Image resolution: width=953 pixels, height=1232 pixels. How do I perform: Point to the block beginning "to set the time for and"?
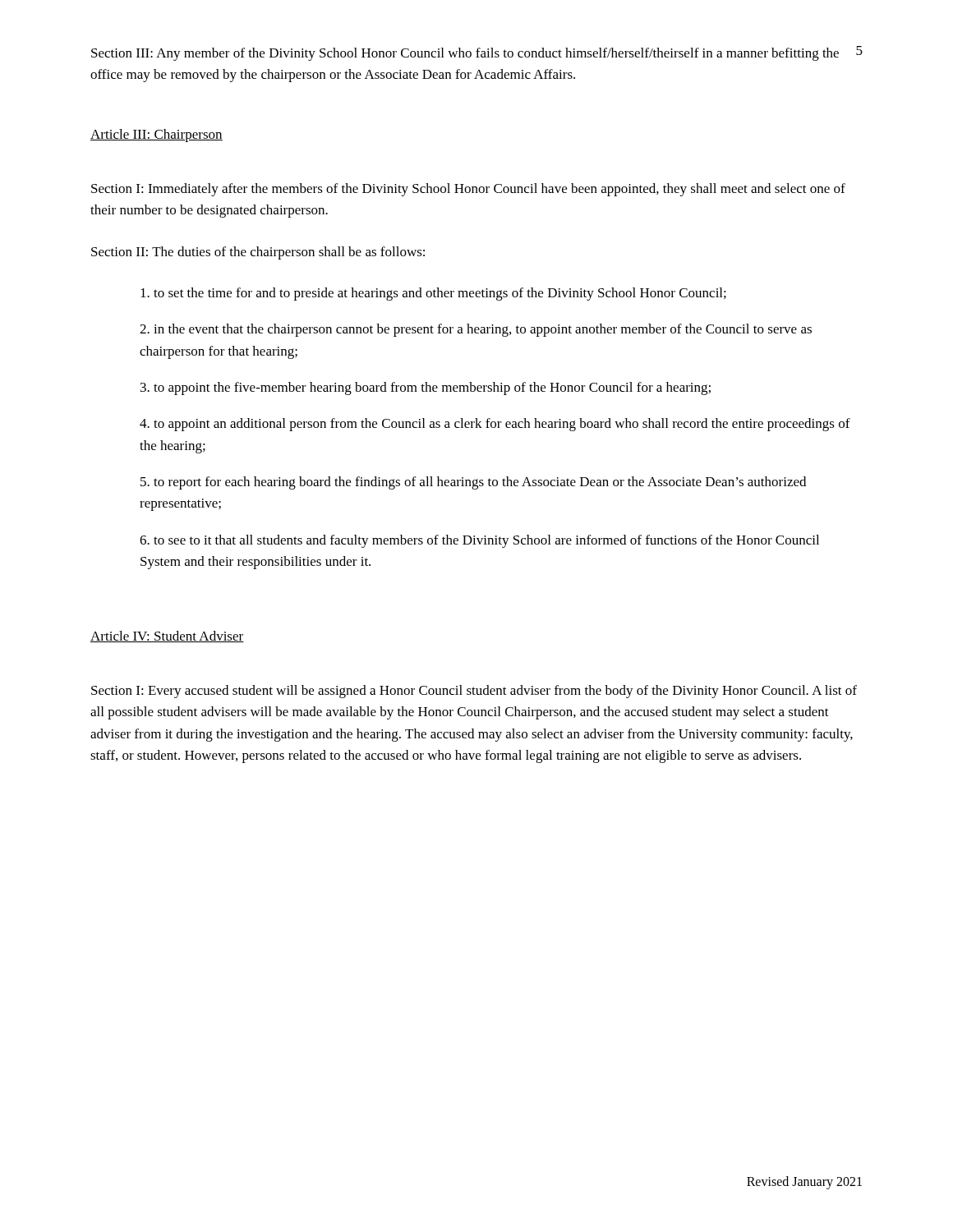[x=433, y=293]
